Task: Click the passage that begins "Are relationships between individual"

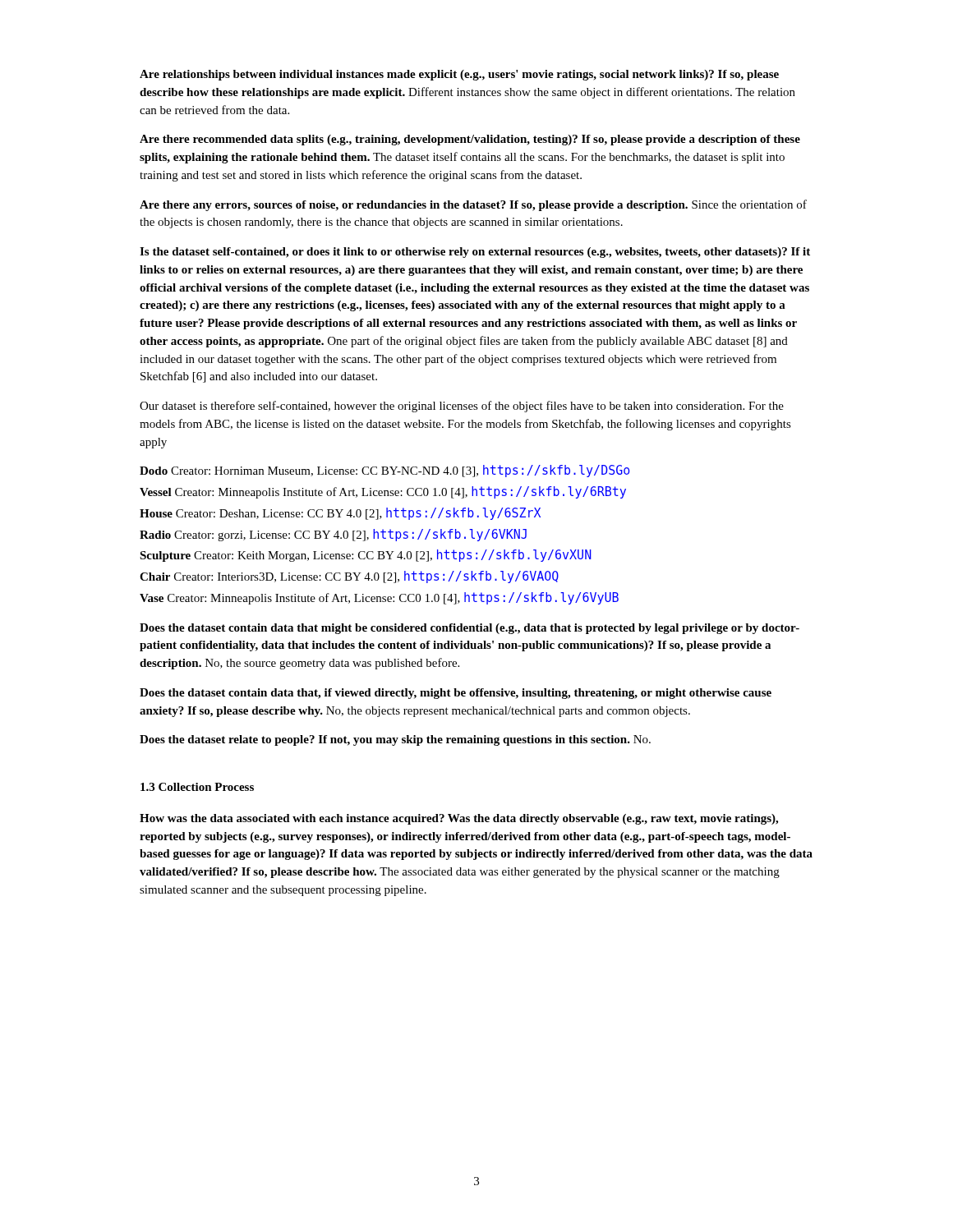Action: pos(467,92)
